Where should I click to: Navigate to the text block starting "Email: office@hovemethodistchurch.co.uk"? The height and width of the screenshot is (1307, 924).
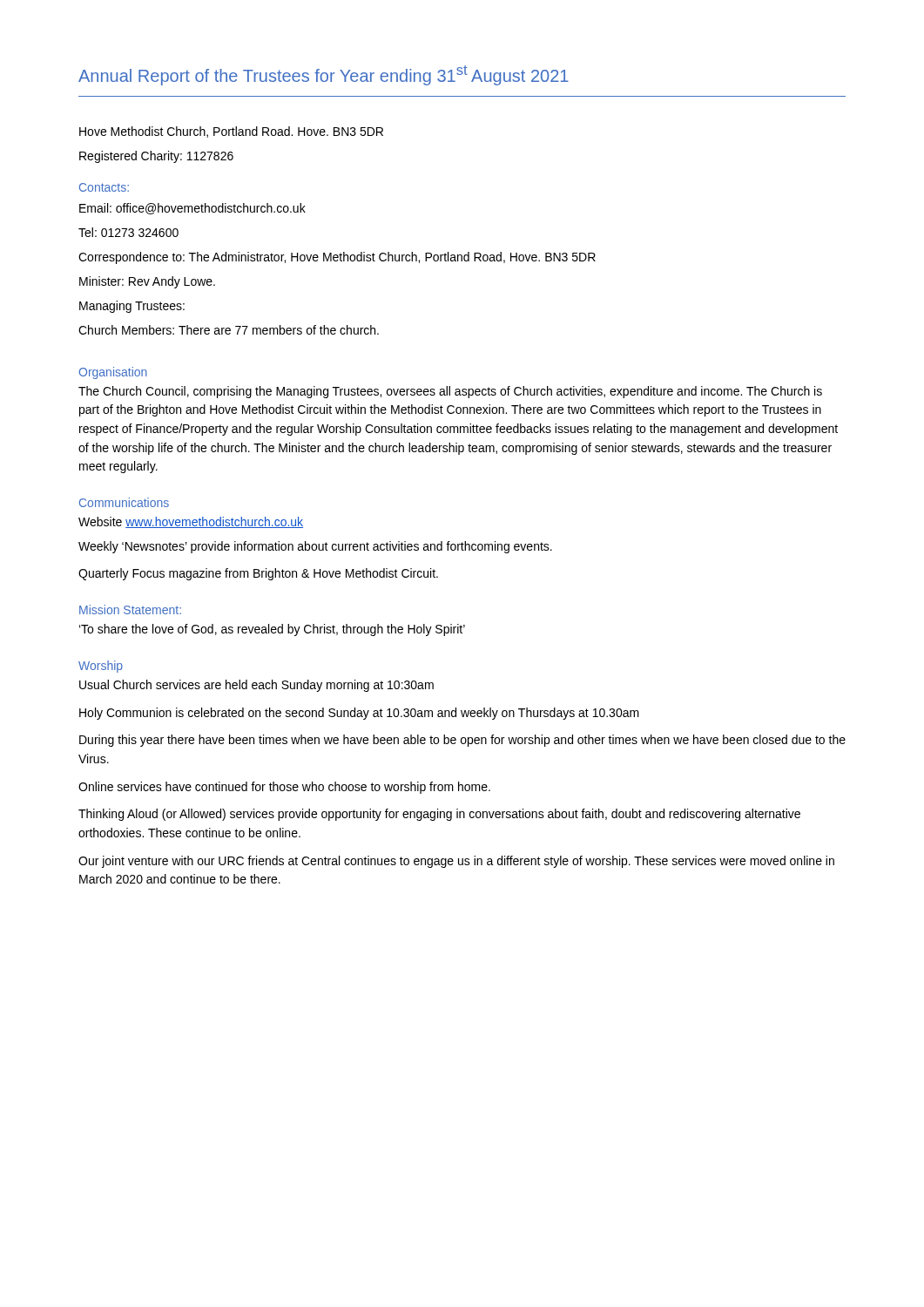(x=192, y=208)
